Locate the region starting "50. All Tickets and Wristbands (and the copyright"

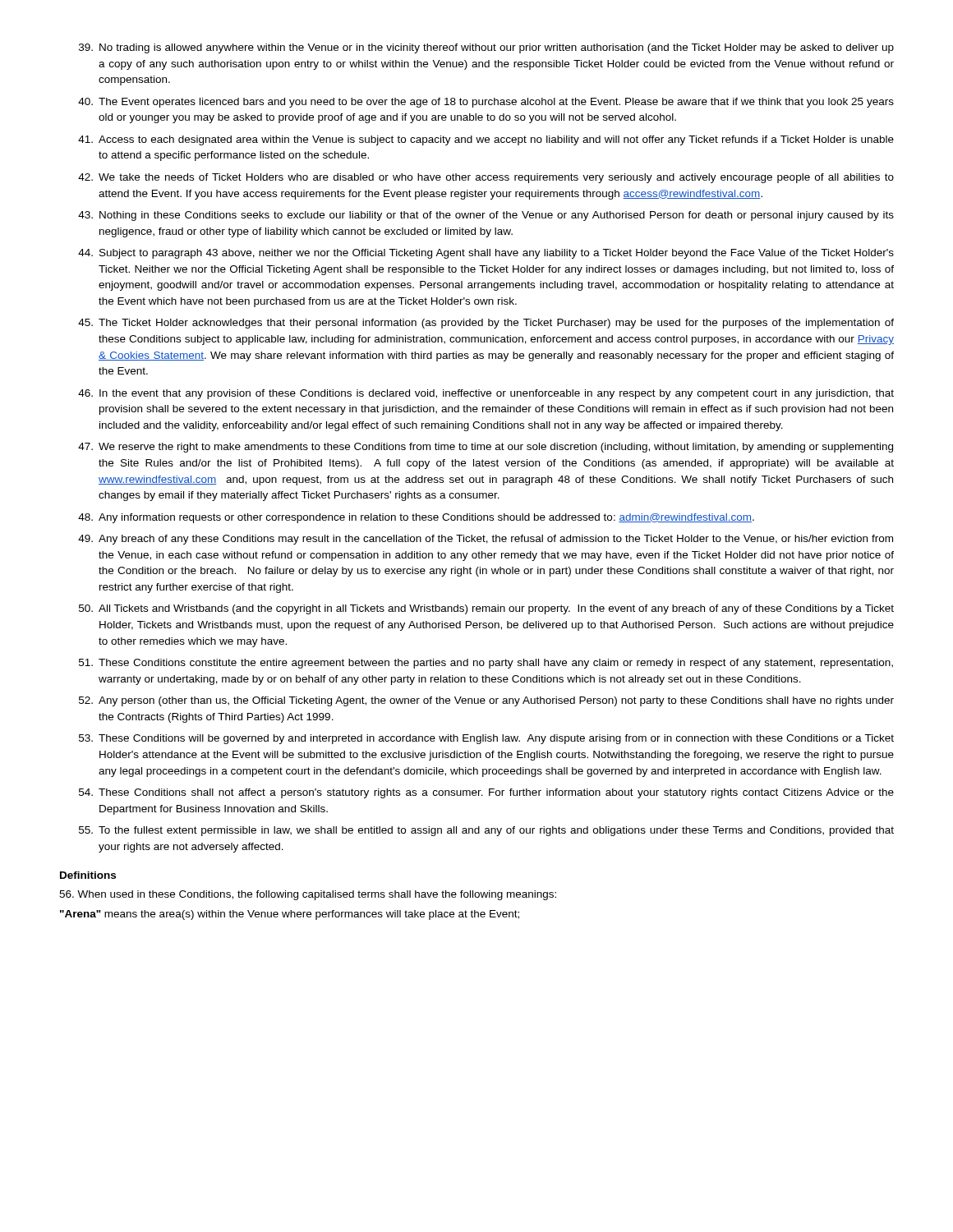point(476,625)
